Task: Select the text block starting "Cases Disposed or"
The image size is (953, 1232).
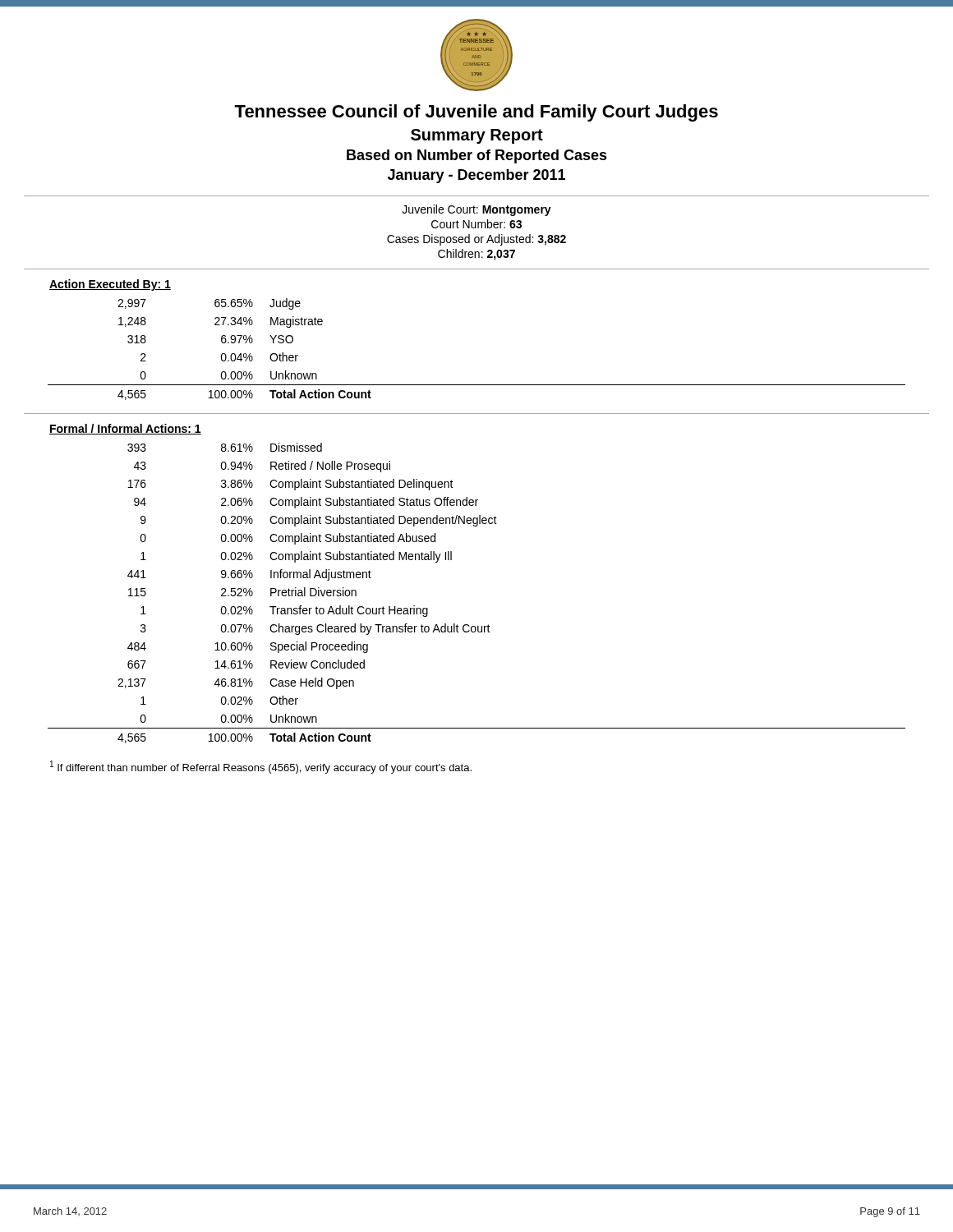Action: [476, 239]
